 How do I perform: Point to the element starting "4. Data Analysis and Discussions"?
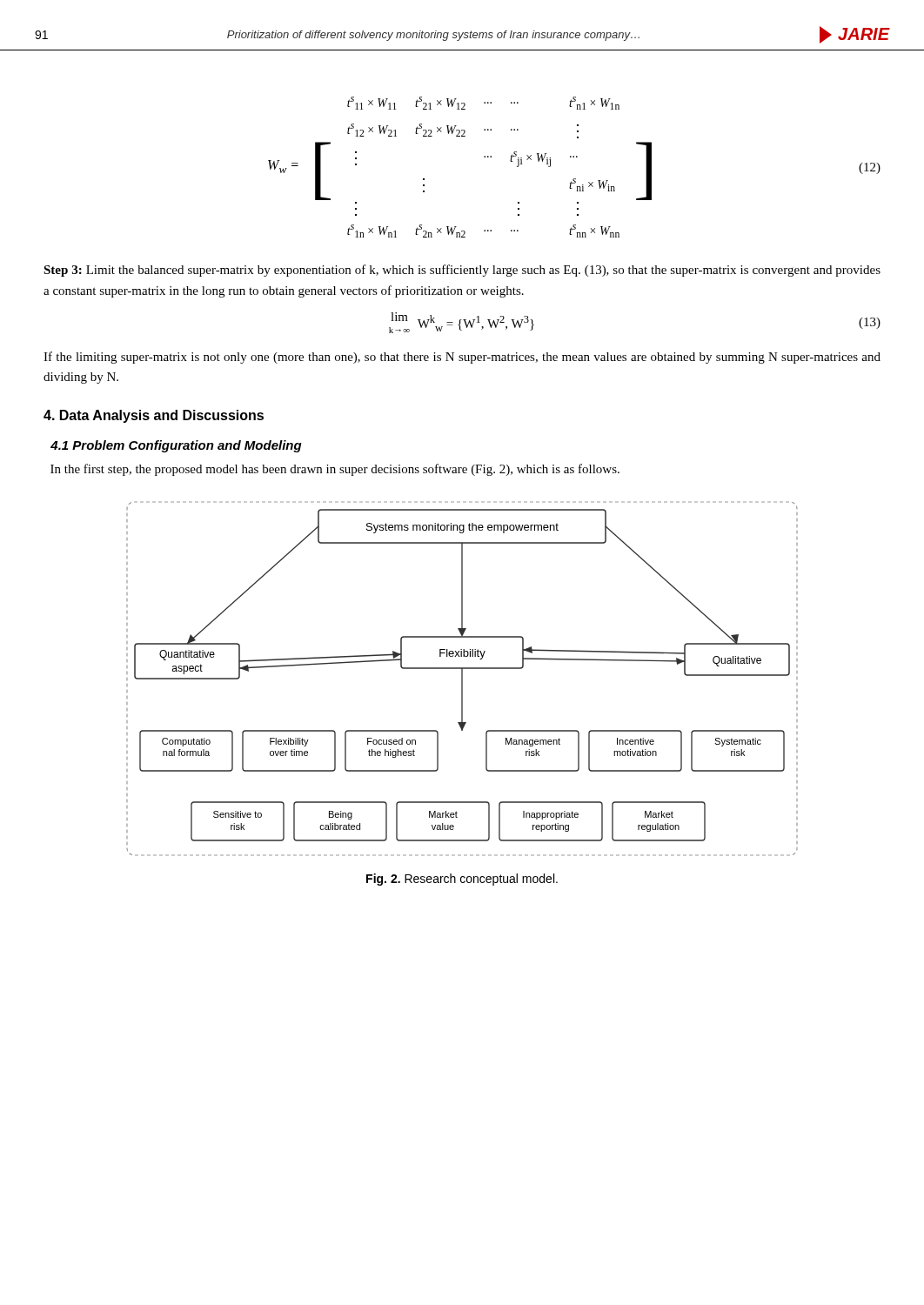click(154, 416)
